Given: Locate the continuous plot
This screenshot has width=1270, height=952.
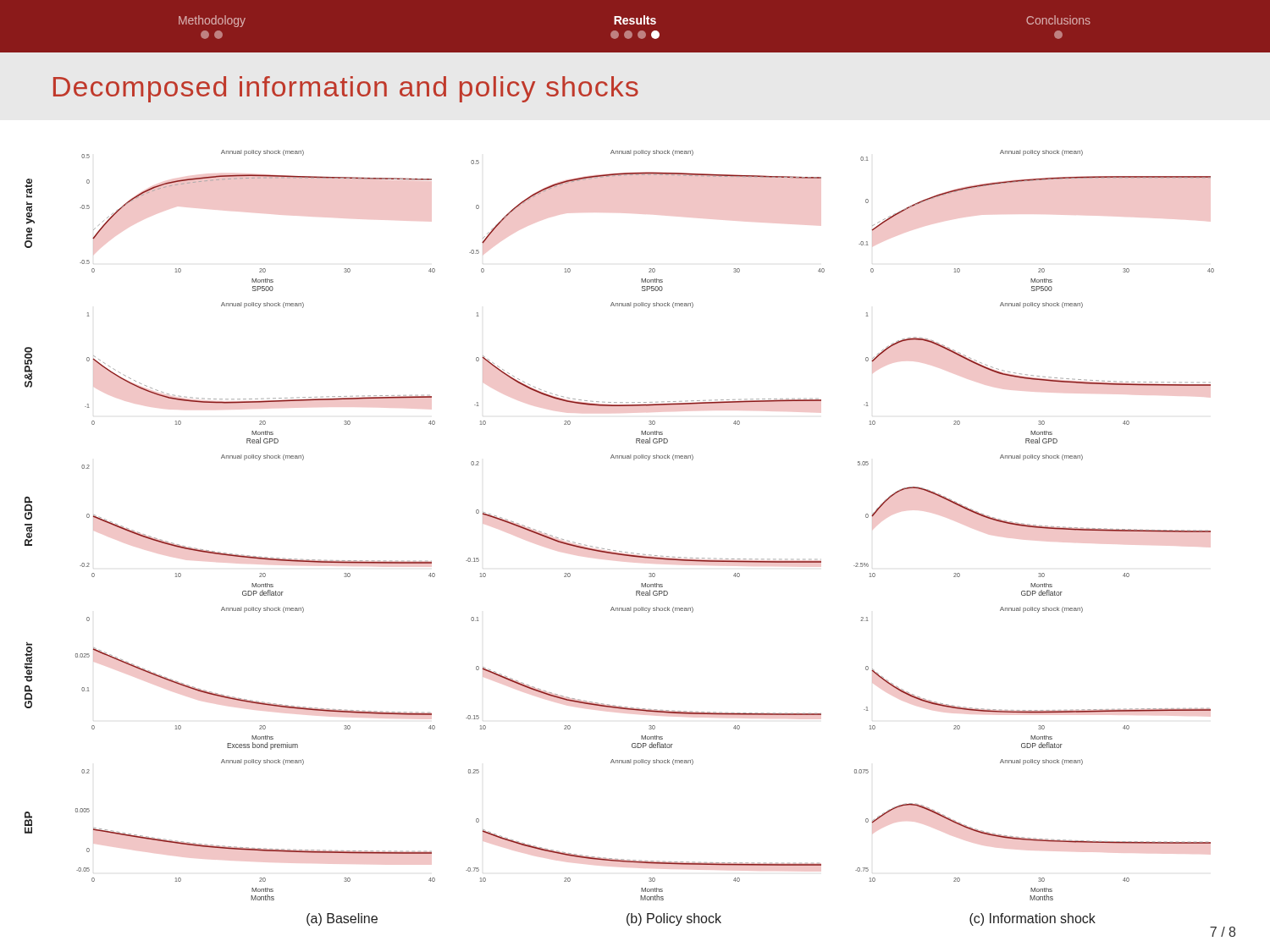Looking at the screenshot, I should [635, 511].
